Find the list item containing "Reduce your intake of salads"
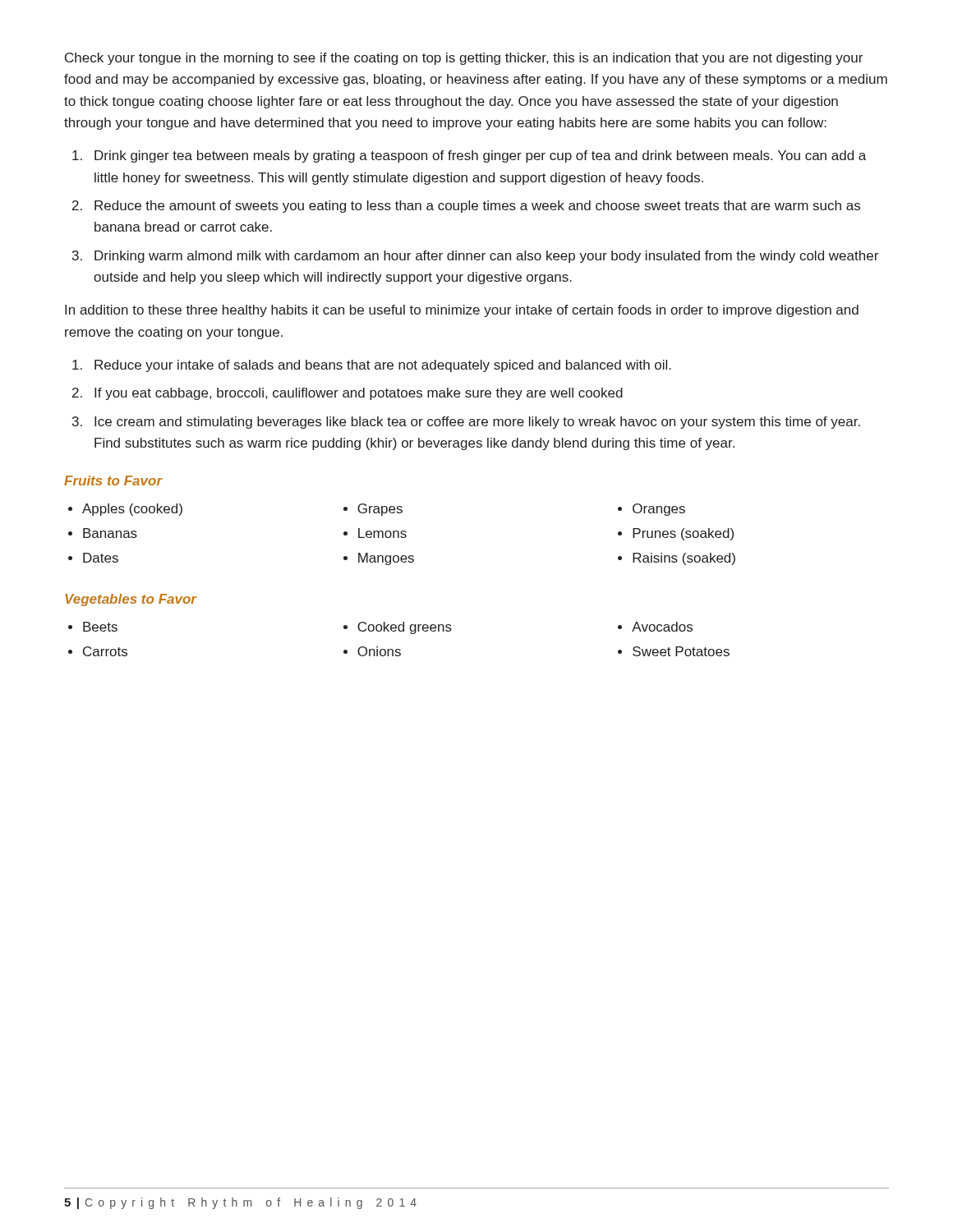The width and height of the screenshot is (953, 1232). [x=488, y=366]
